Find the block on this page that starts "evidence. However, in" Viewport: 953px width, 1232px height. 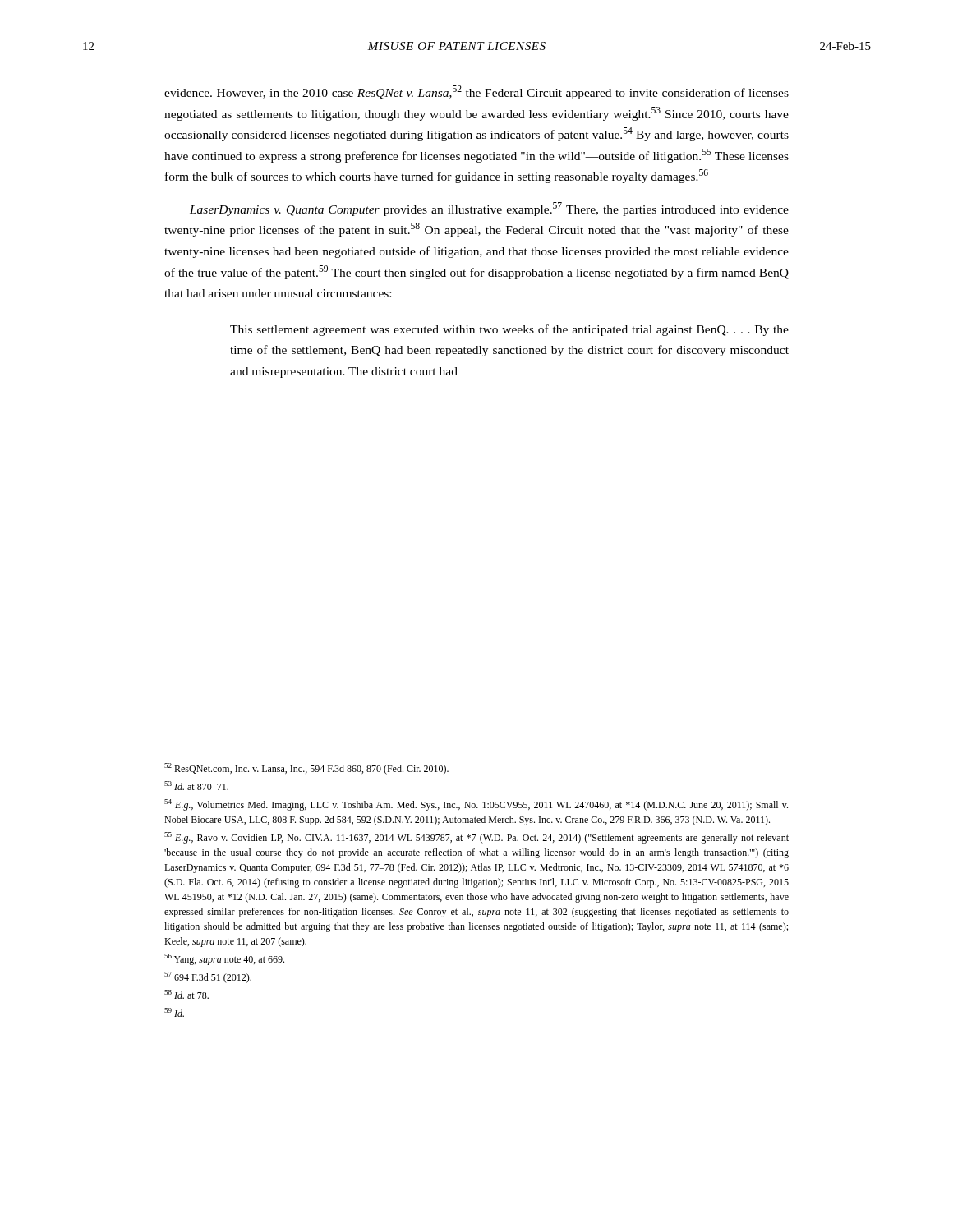coord(476,135)
